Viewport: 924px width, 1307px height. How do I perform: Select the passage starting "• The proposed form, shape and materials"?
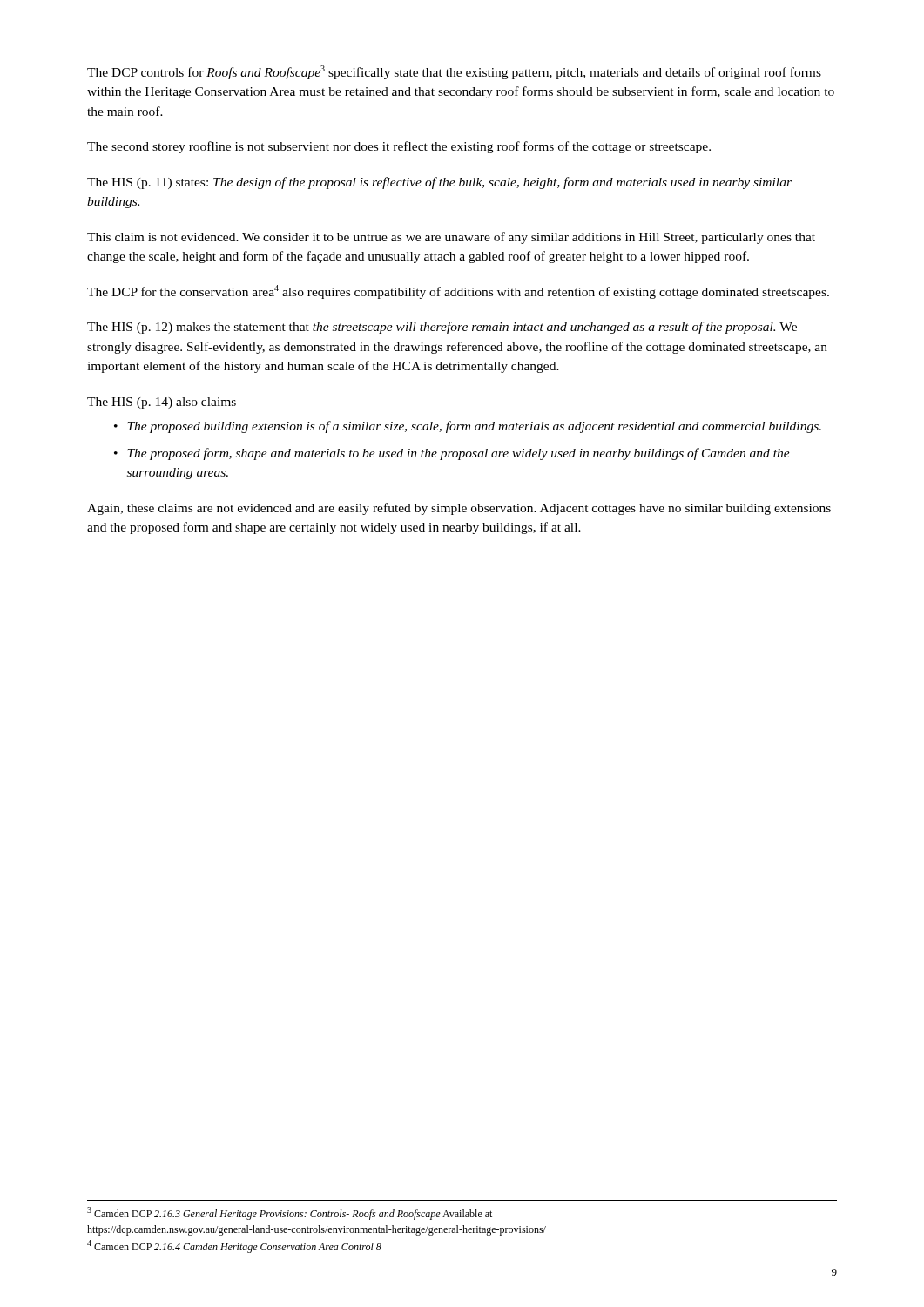pos(475,463)
